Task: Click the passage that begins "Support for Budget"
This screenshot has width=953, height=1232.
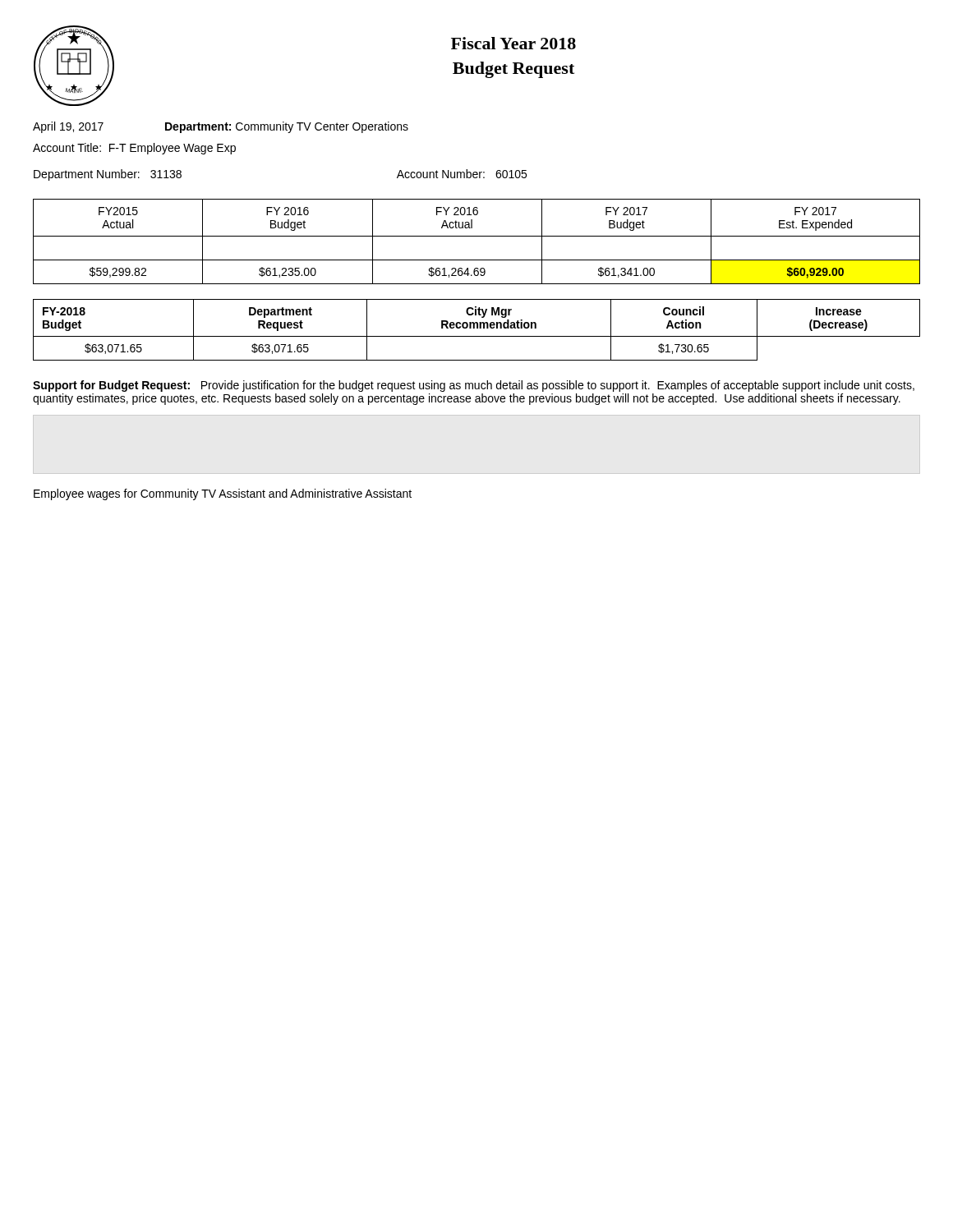Action: (x=474, y=392)
